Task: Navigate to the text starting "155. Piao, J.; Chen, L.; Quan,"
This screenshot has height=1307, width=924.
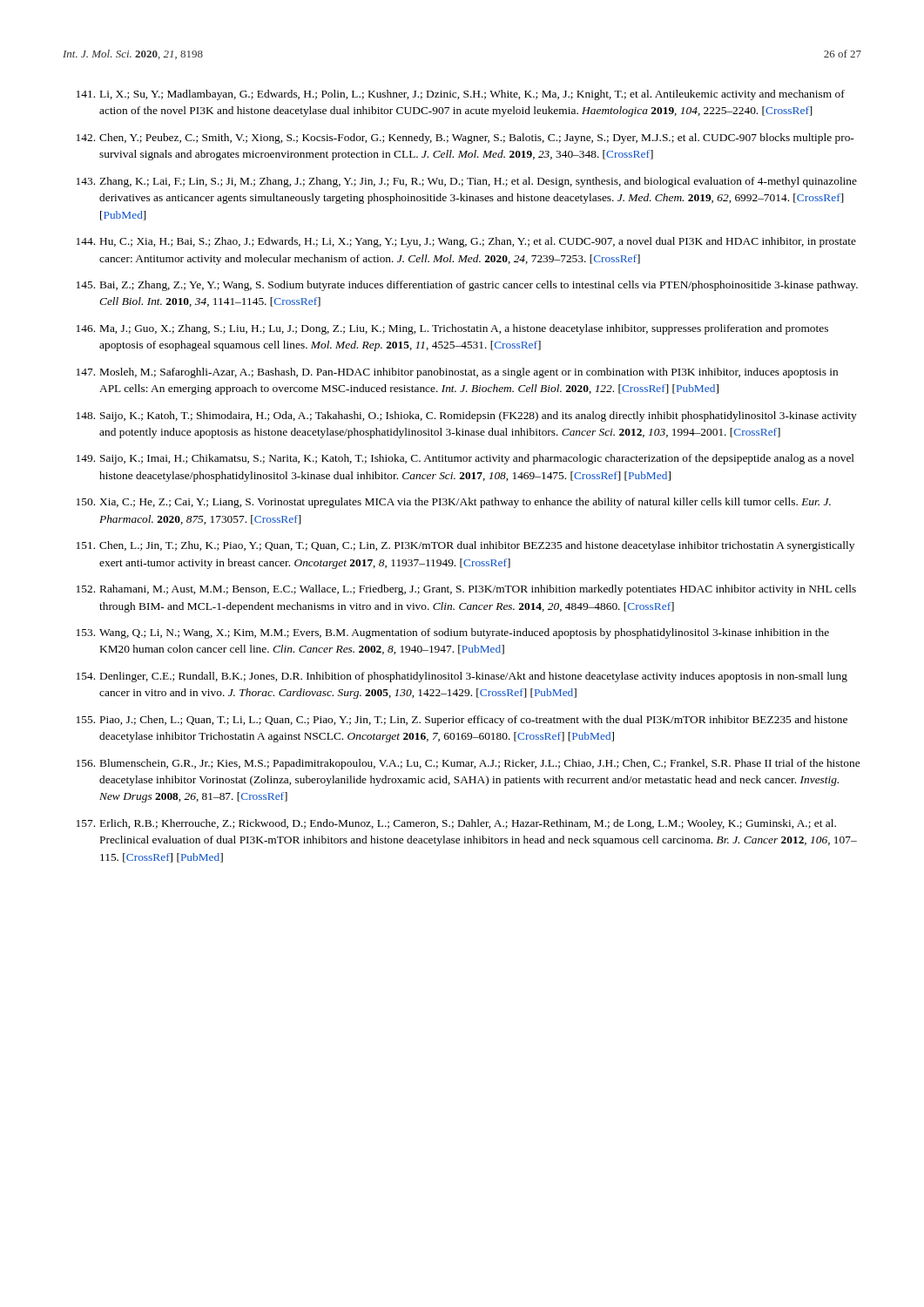Action: 462,728
